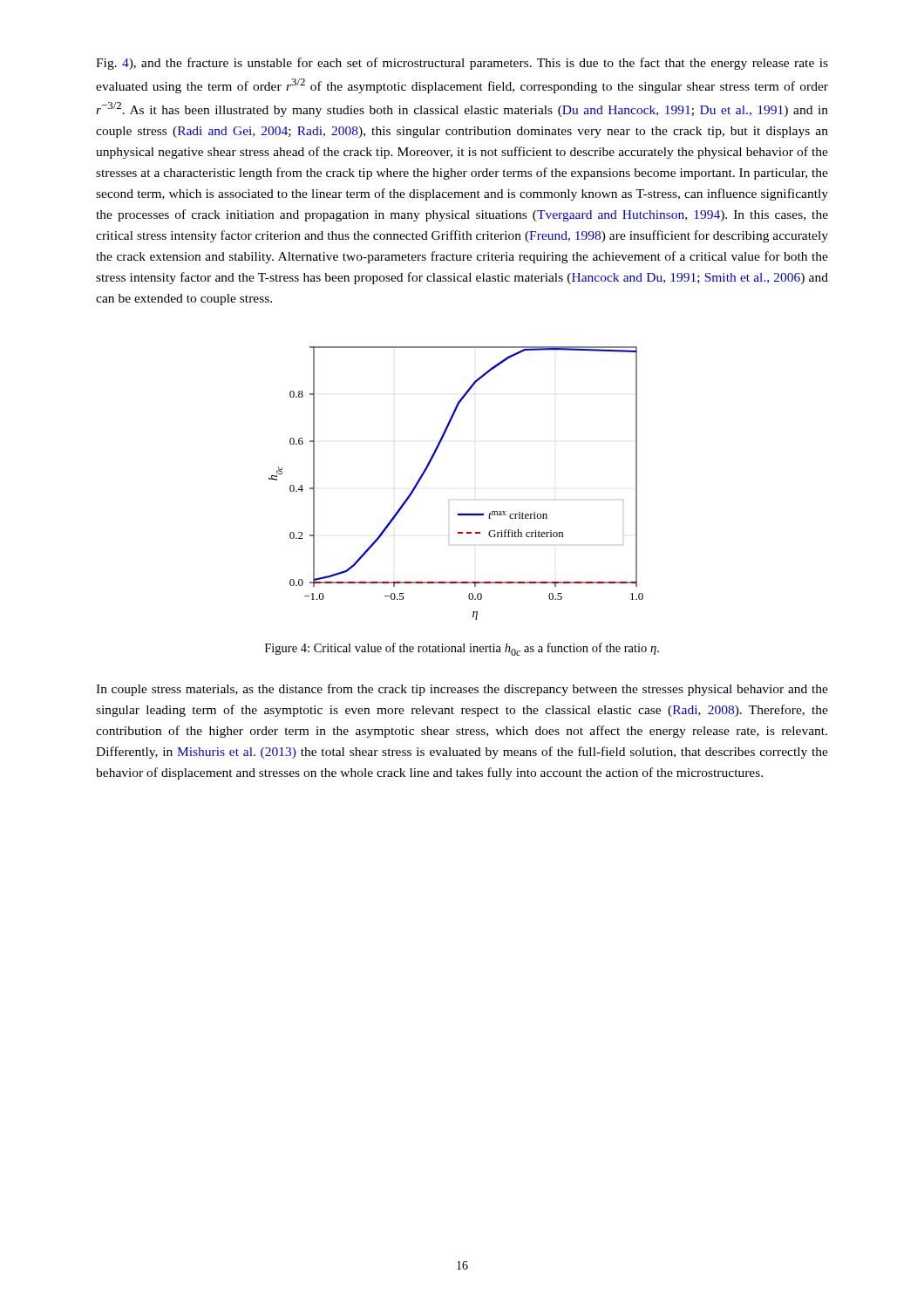Select the line chart
This screenshot has height=1308, width=924.
pyautogui.click(x=462, y=482)
